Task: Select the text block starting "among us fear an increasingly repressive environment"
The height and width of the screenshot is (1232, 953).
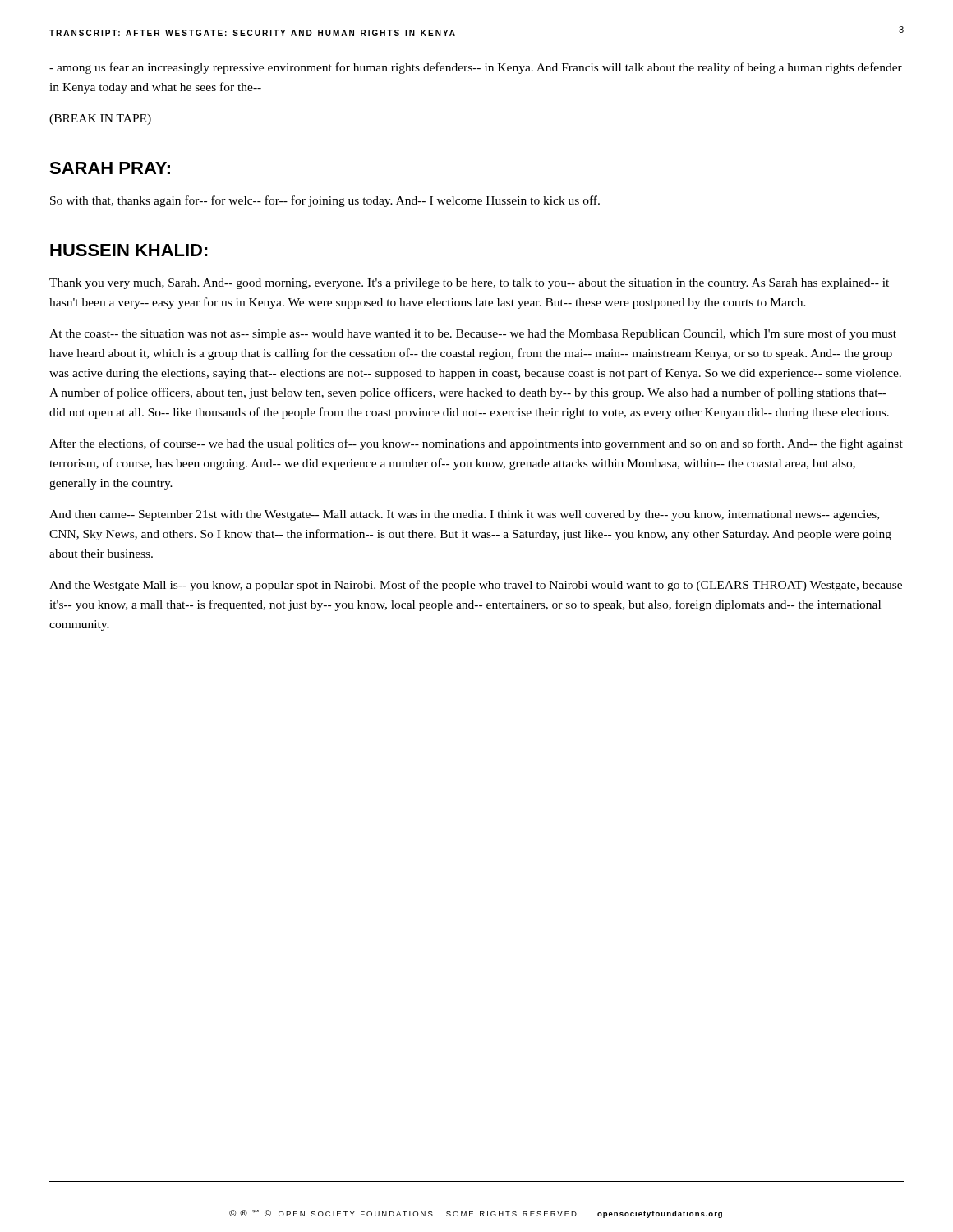Action: pos(476,68)
